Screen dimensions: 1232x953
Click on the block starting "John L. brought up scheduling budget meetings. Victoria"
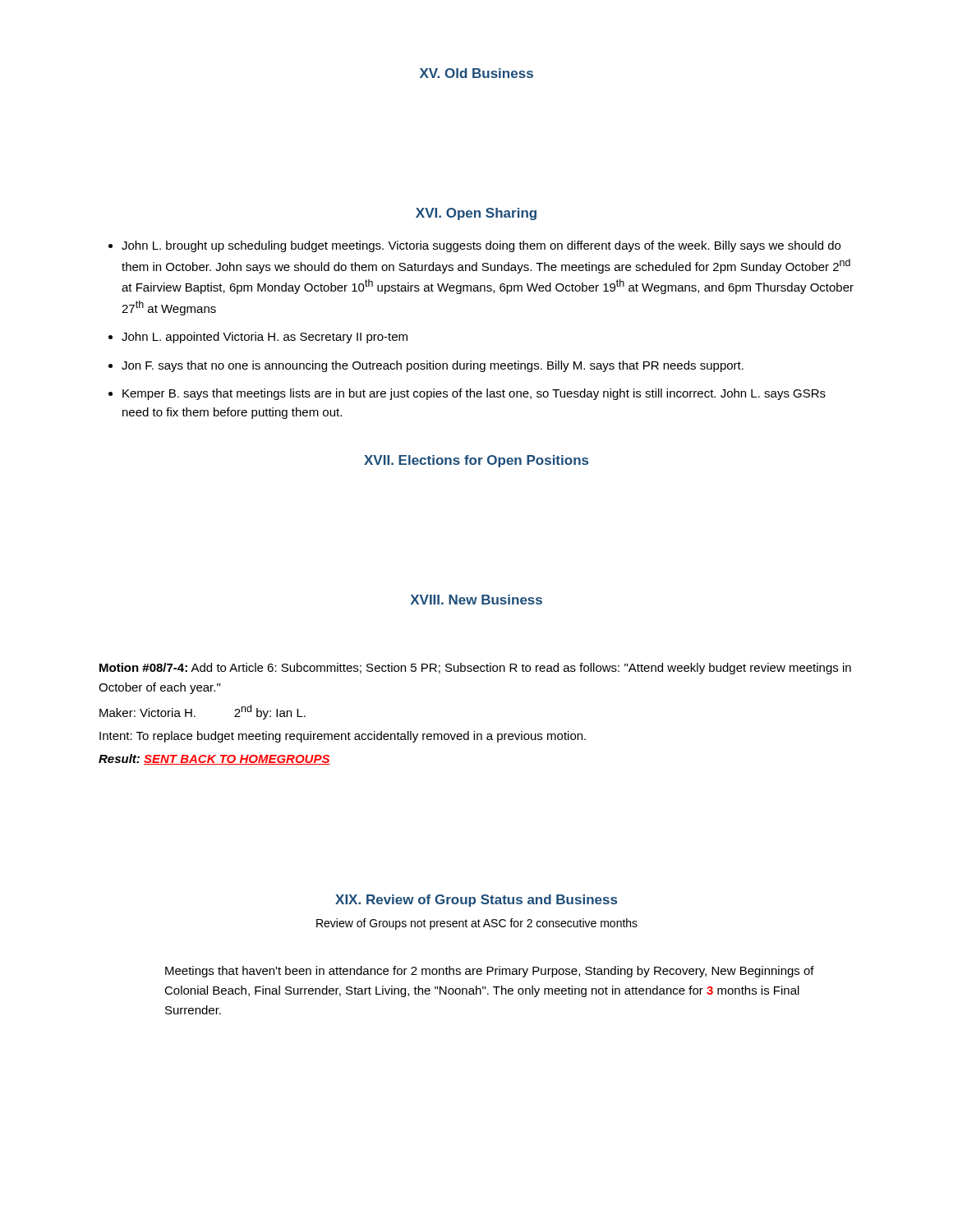pyautogui.click(x=488, y=277)
